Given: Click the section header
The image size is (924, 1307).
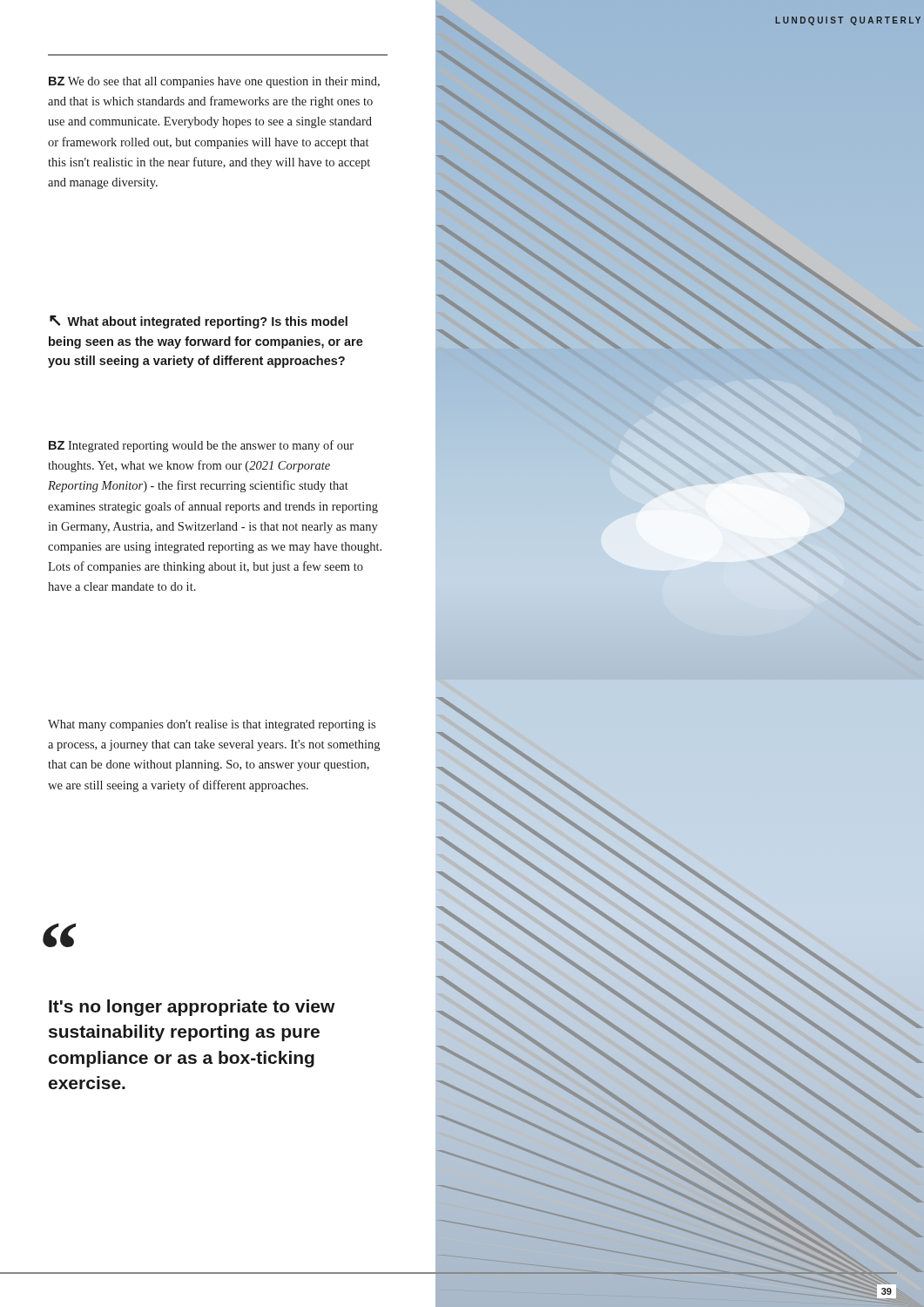Looking at the screenshot, I should pos(216,339).
